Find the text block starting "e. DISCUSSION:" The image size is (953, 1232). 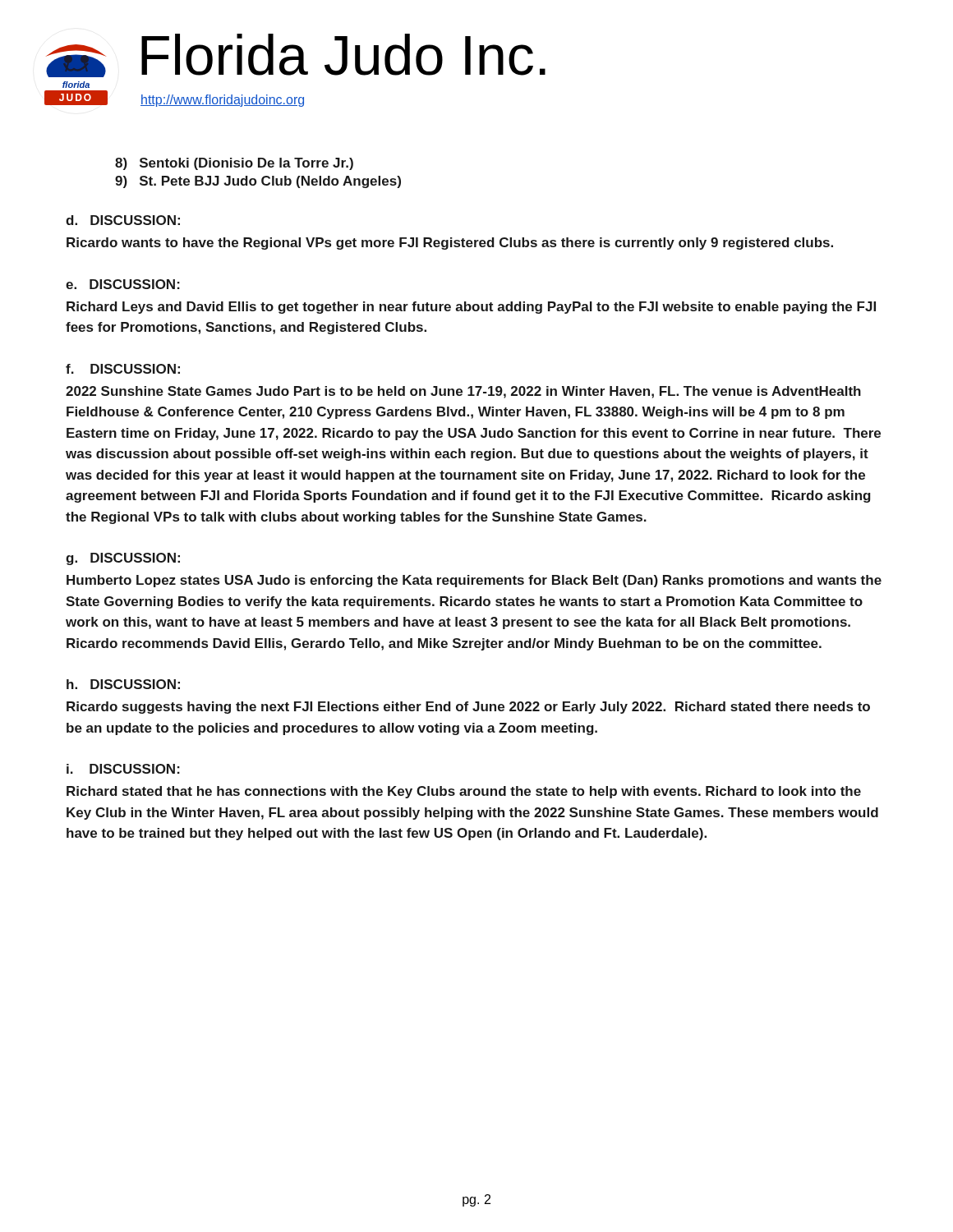[123, 284]
